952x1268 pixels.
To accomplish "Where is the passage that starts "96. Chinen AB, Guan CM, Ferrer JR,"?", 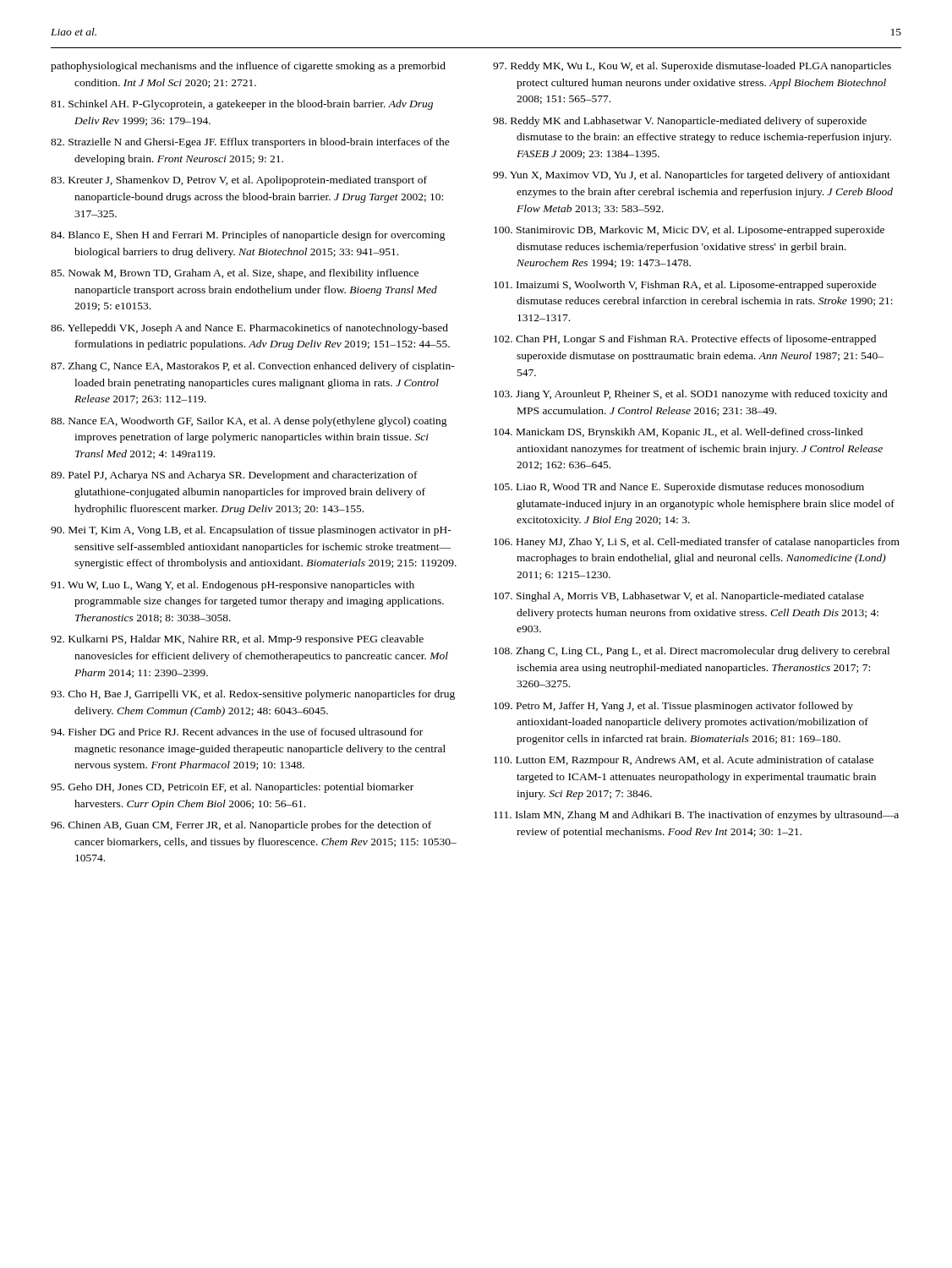I will pyautogui.click(x=255, y=841).
